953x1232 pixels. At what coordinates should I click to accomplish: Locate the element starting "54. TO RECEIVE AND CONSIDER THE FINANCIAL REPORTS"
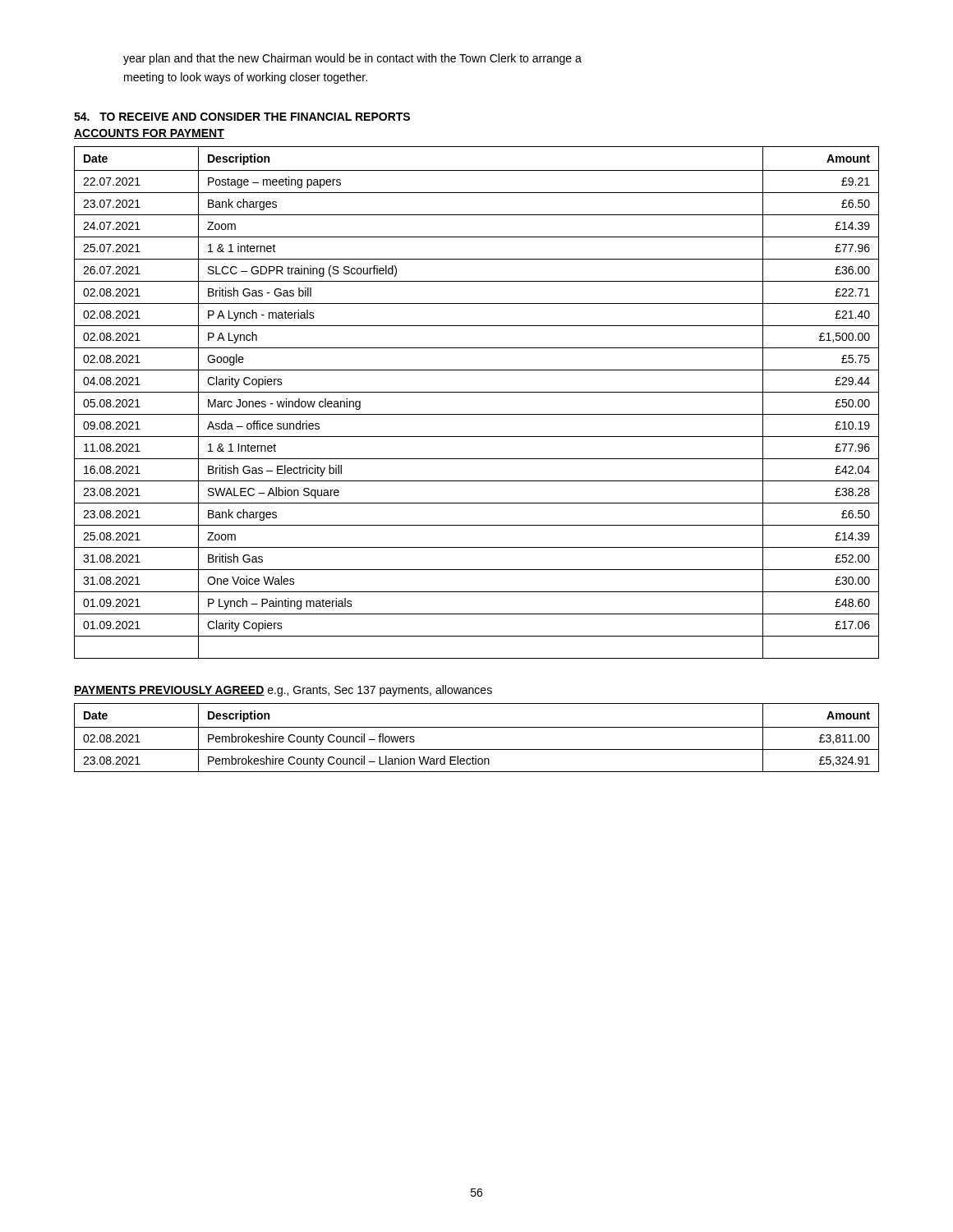click(242, 117)
